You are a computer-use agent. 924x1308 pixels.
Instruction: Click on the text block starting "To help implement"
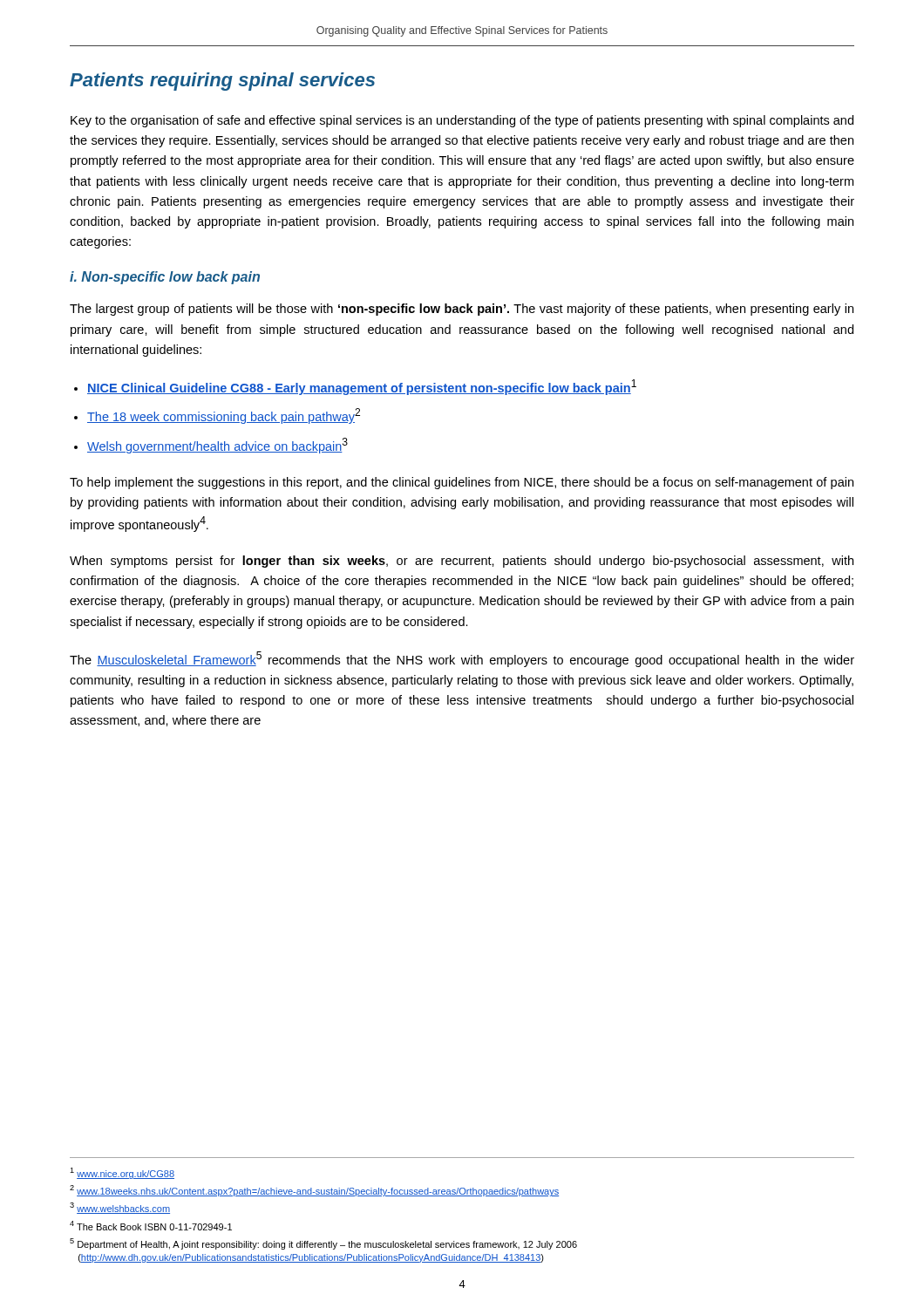pyautogui.click(x=462, y=503)
